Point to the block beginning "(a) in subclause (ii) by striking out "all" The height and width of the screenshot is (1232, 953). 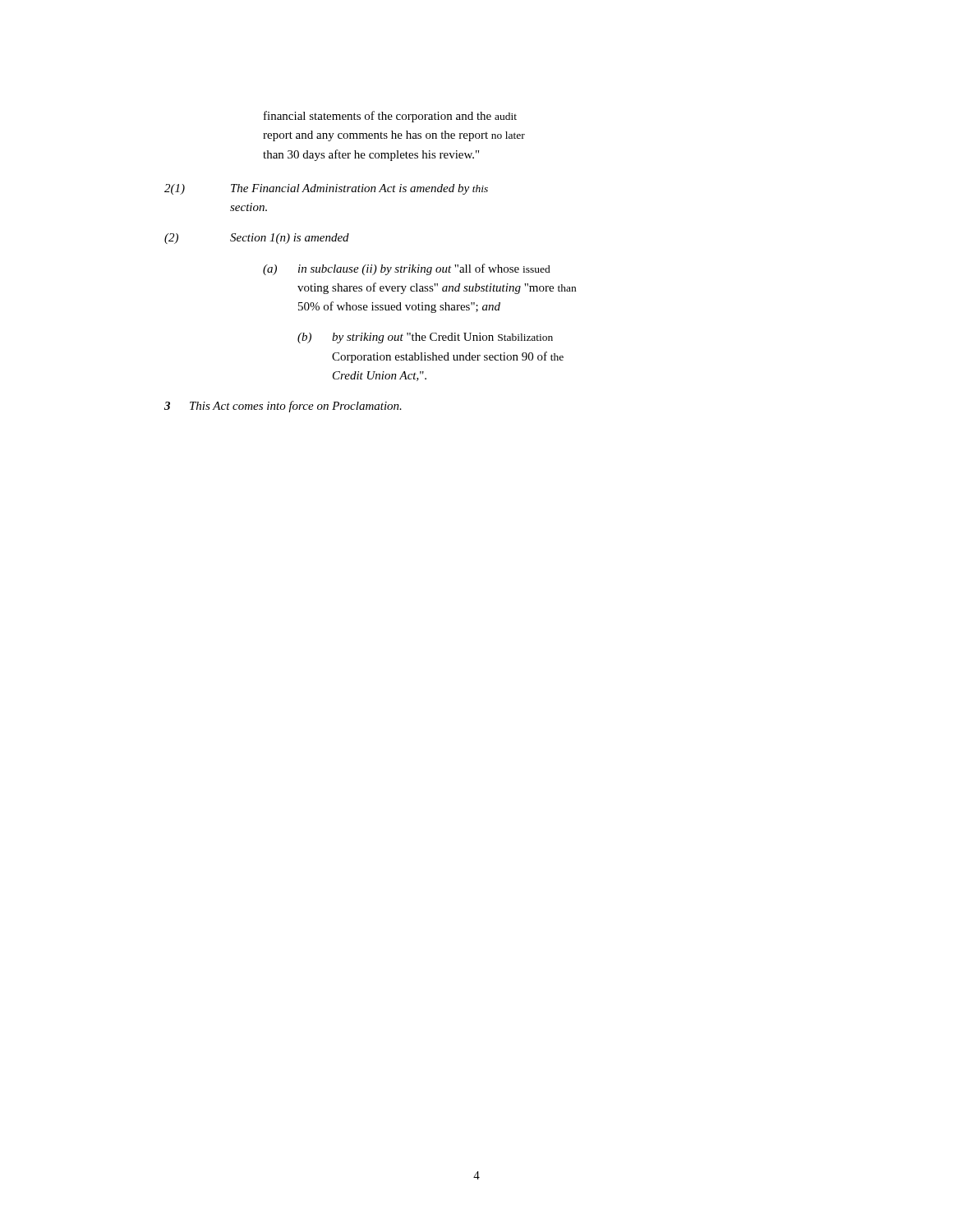click(x=501, y=288)
